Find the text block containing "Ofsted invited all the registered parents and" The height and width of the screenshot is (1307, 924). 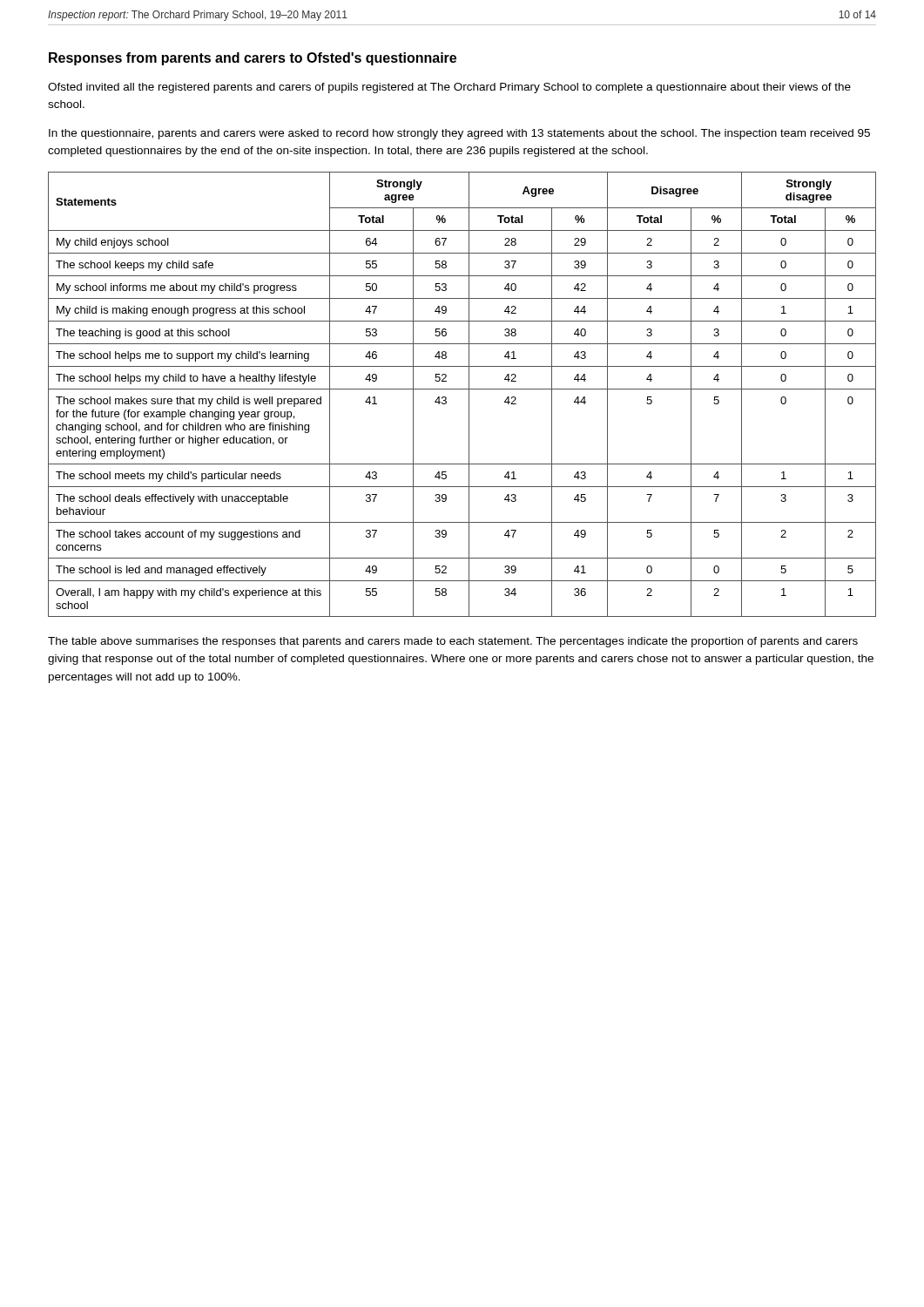point(449,95)
